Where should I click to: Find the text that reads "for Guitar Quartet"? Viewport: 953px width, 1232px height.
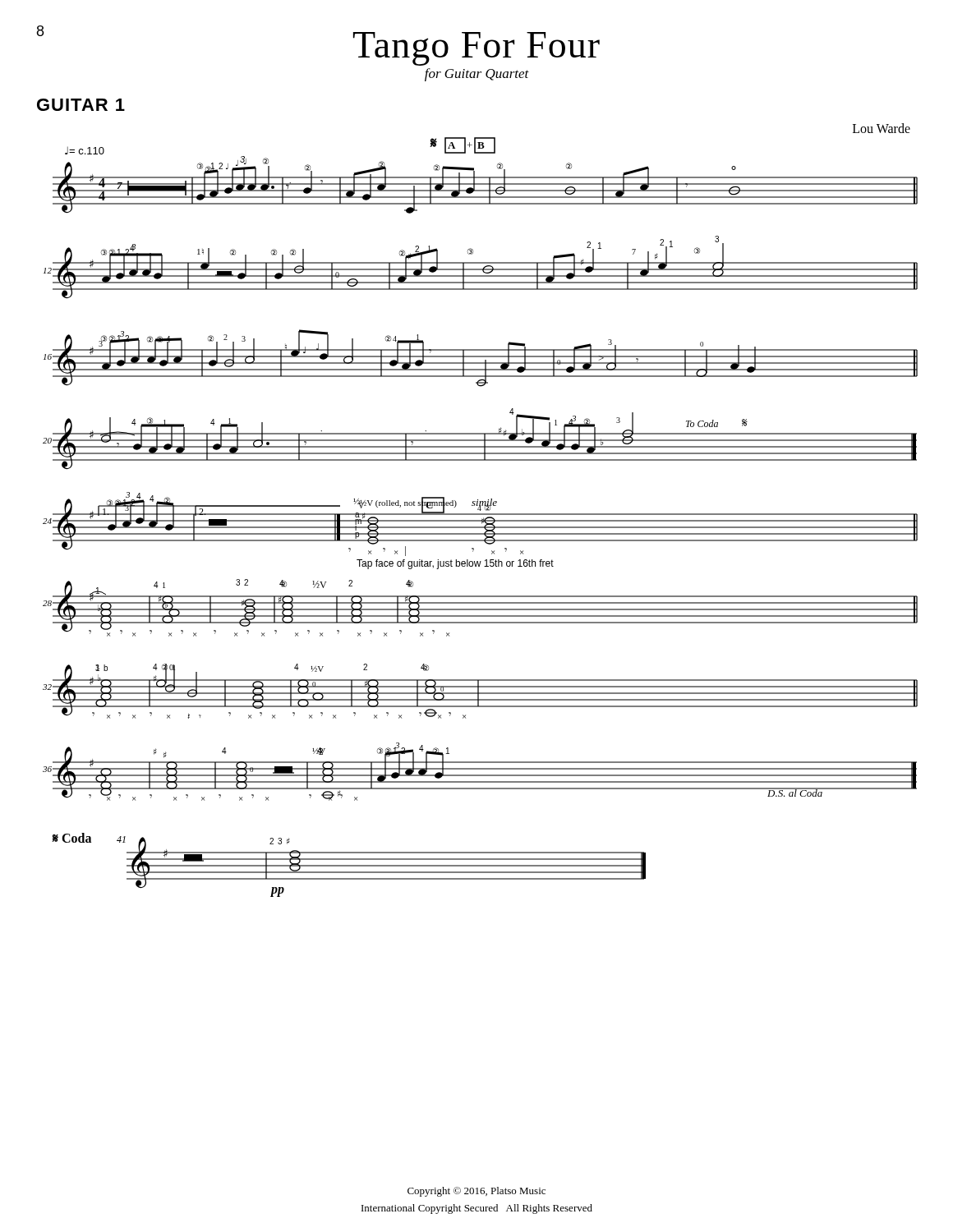[476, 73]
